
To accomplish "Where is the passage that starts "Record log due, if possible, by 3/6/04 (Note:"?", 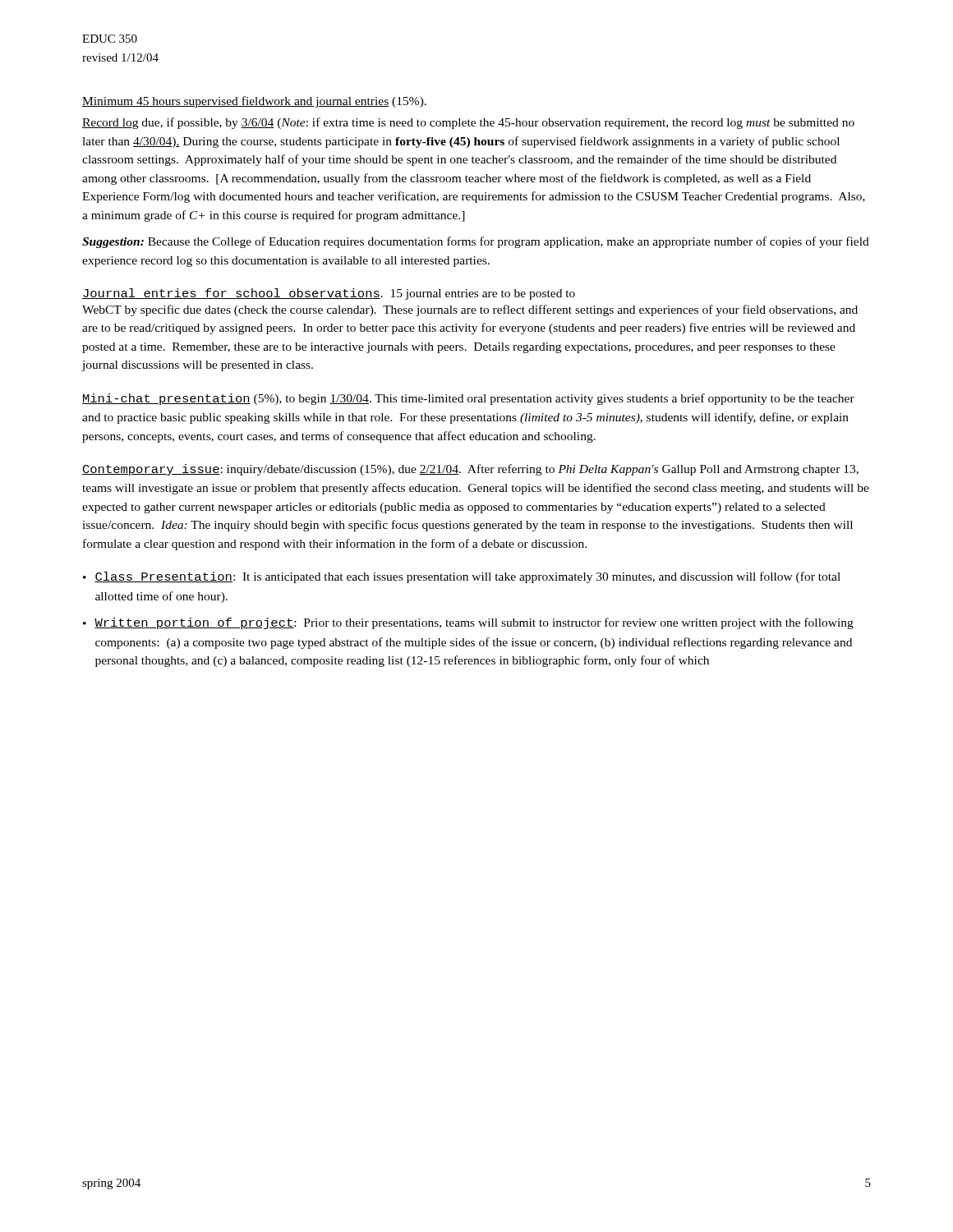I will pyautogui.click(x=476, y=192).
